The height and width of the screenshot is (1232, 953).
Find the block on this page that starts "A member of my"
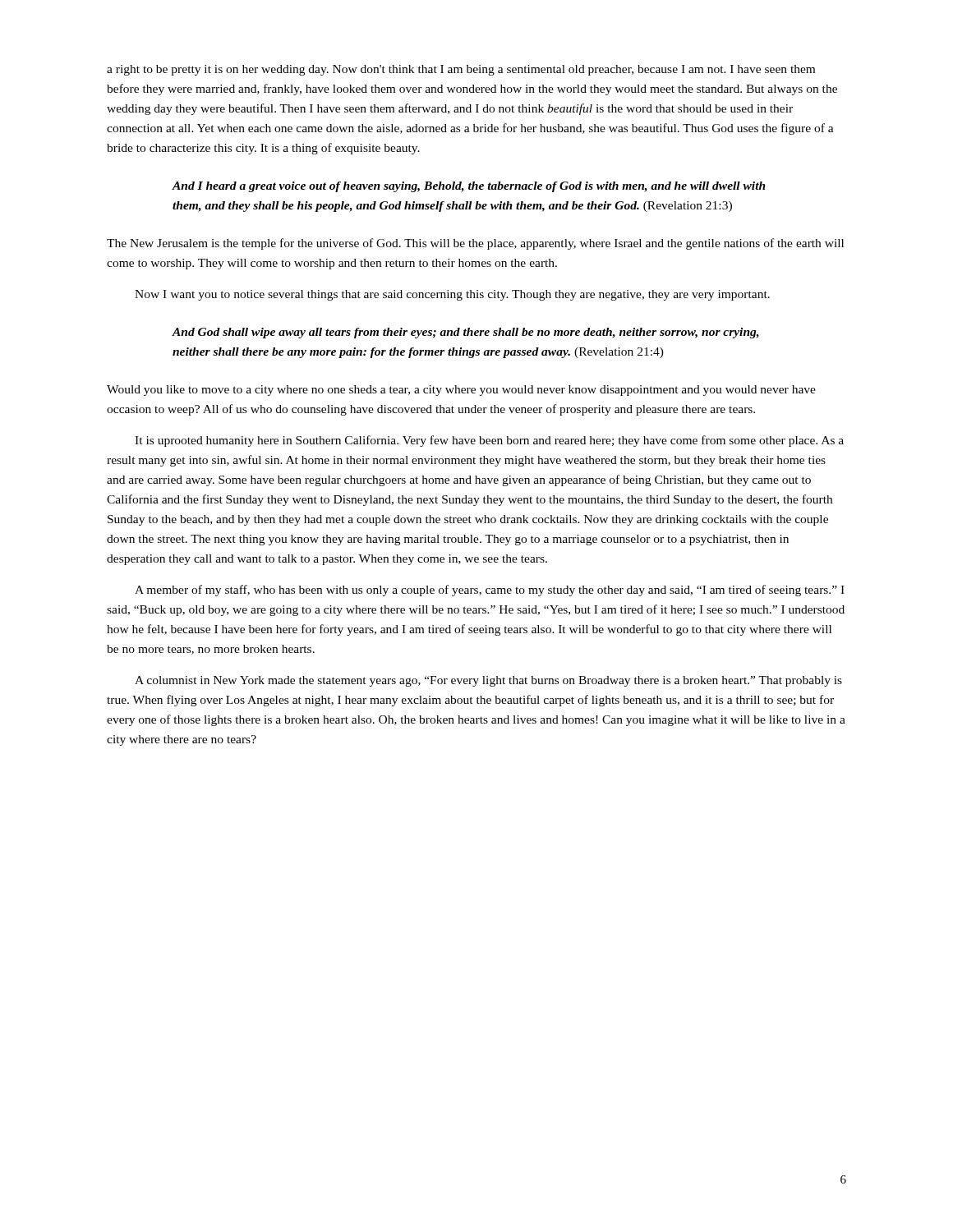click(x=476, y=619)
